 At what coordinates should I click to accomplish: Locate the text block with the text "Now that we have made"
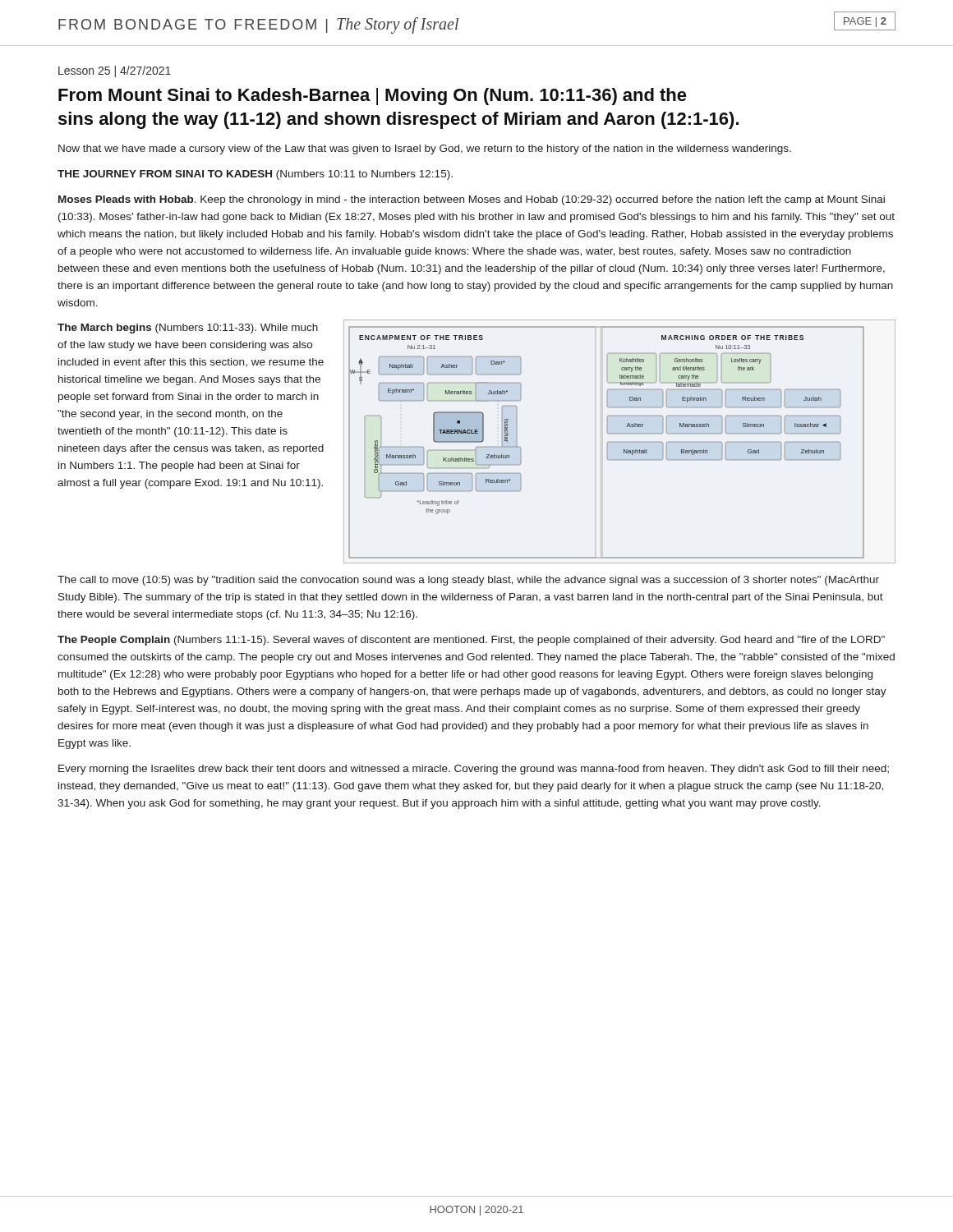(425, 148)
